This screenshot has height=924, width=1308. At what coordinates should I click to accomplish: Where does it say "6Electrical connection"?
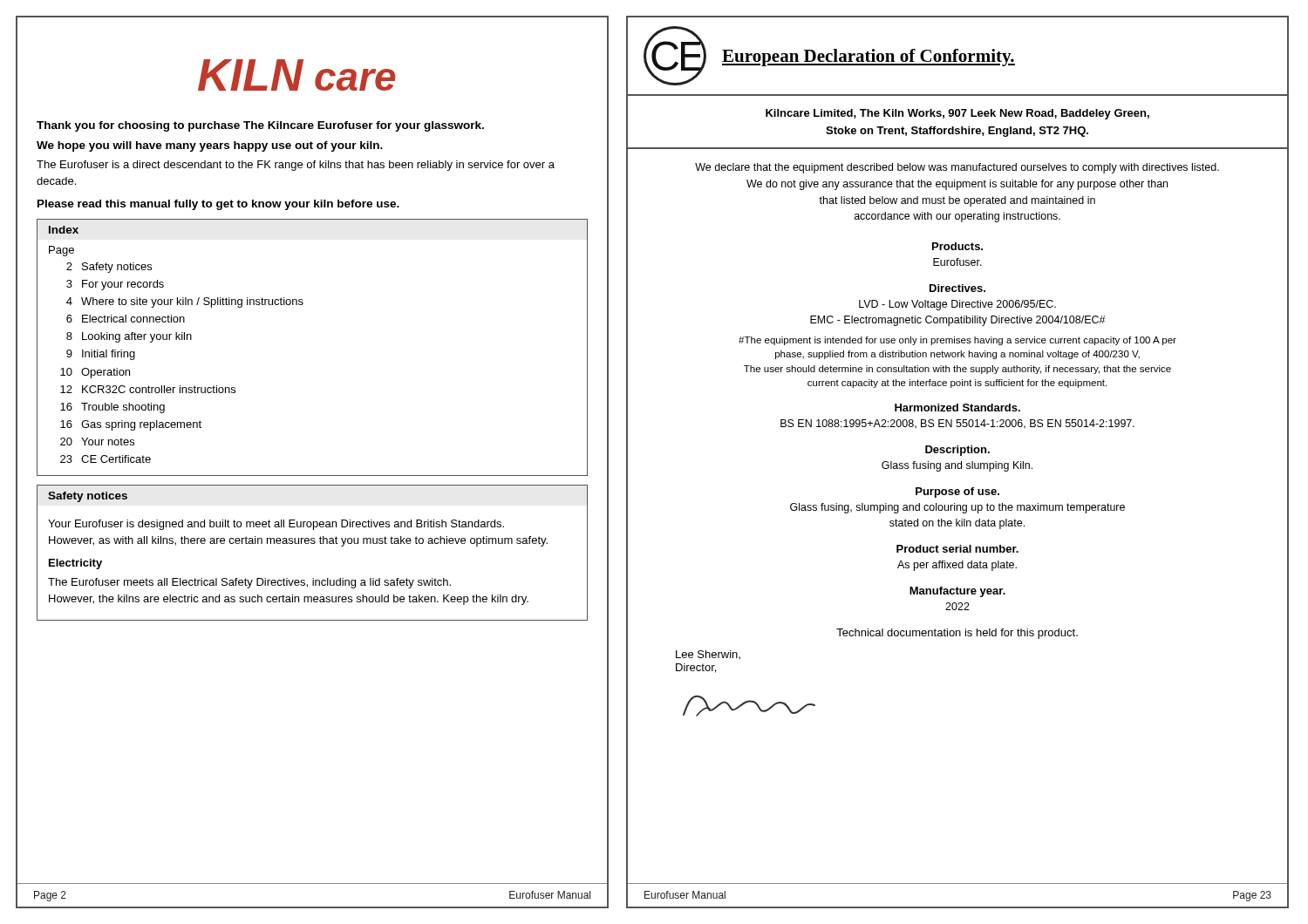tap(117, 319)
